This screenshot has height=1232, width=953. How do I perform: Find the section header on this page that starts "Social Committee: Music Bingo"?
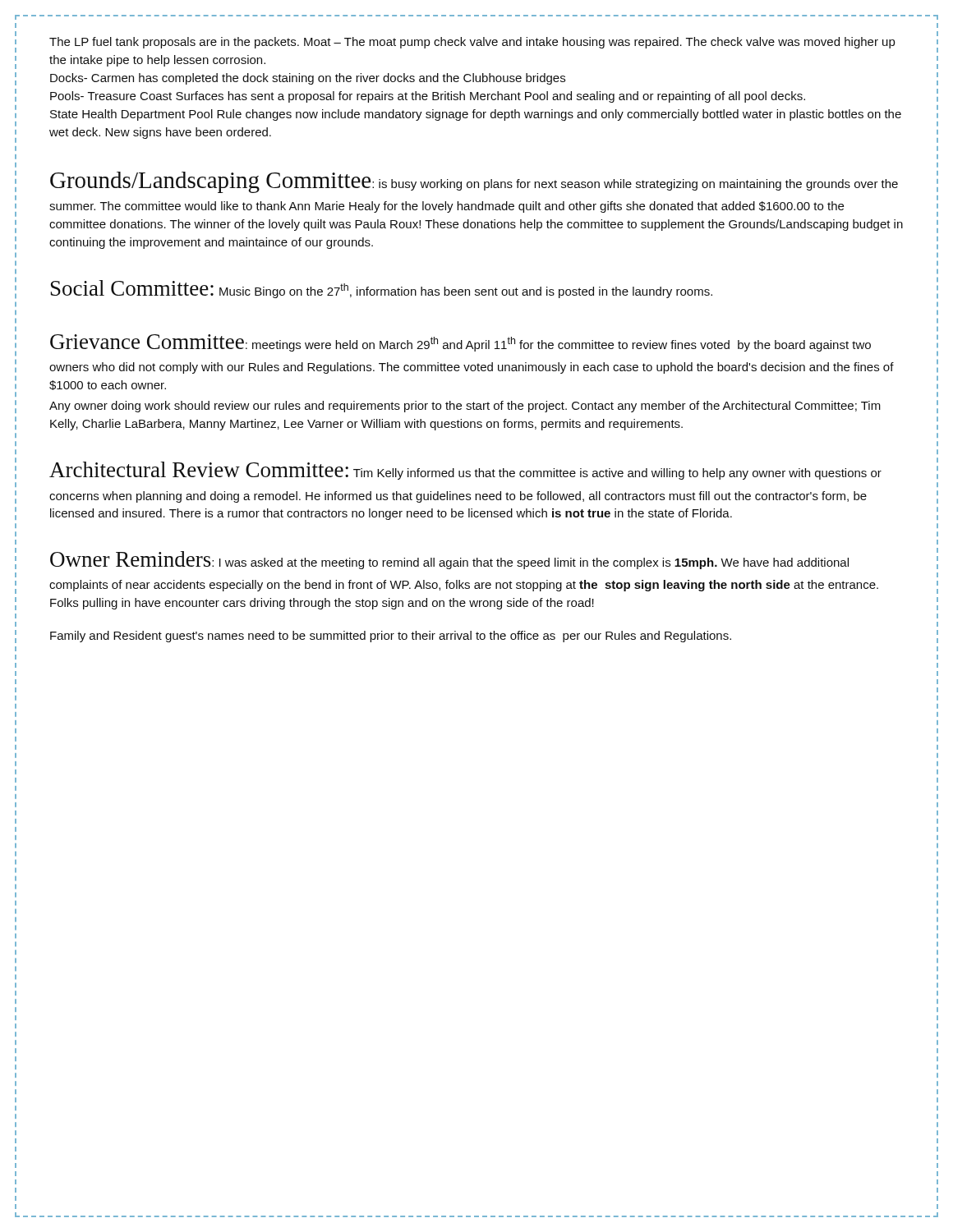[476, 288]
